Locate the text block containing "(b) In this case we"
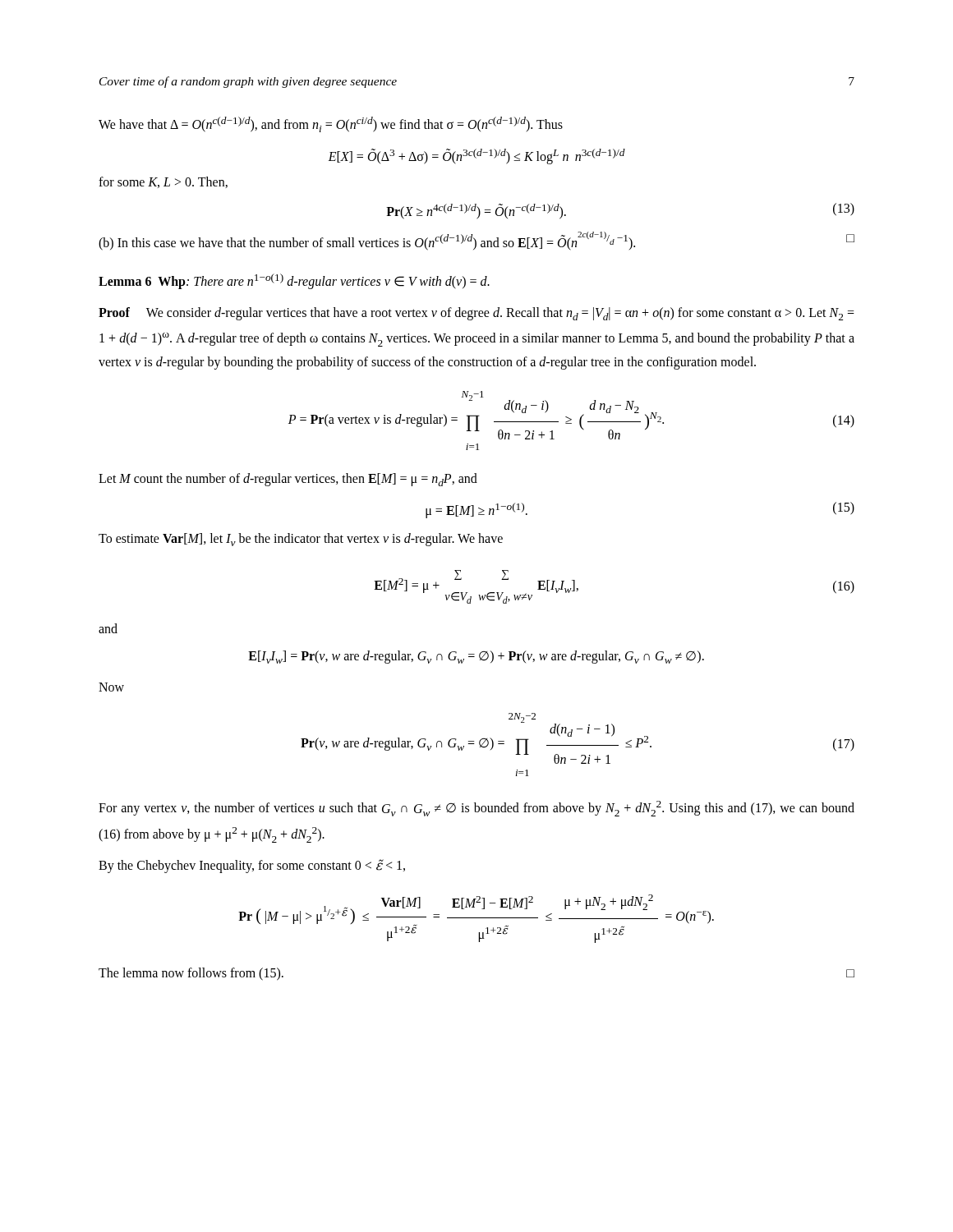953x1232 pixels. coord(476,239)
